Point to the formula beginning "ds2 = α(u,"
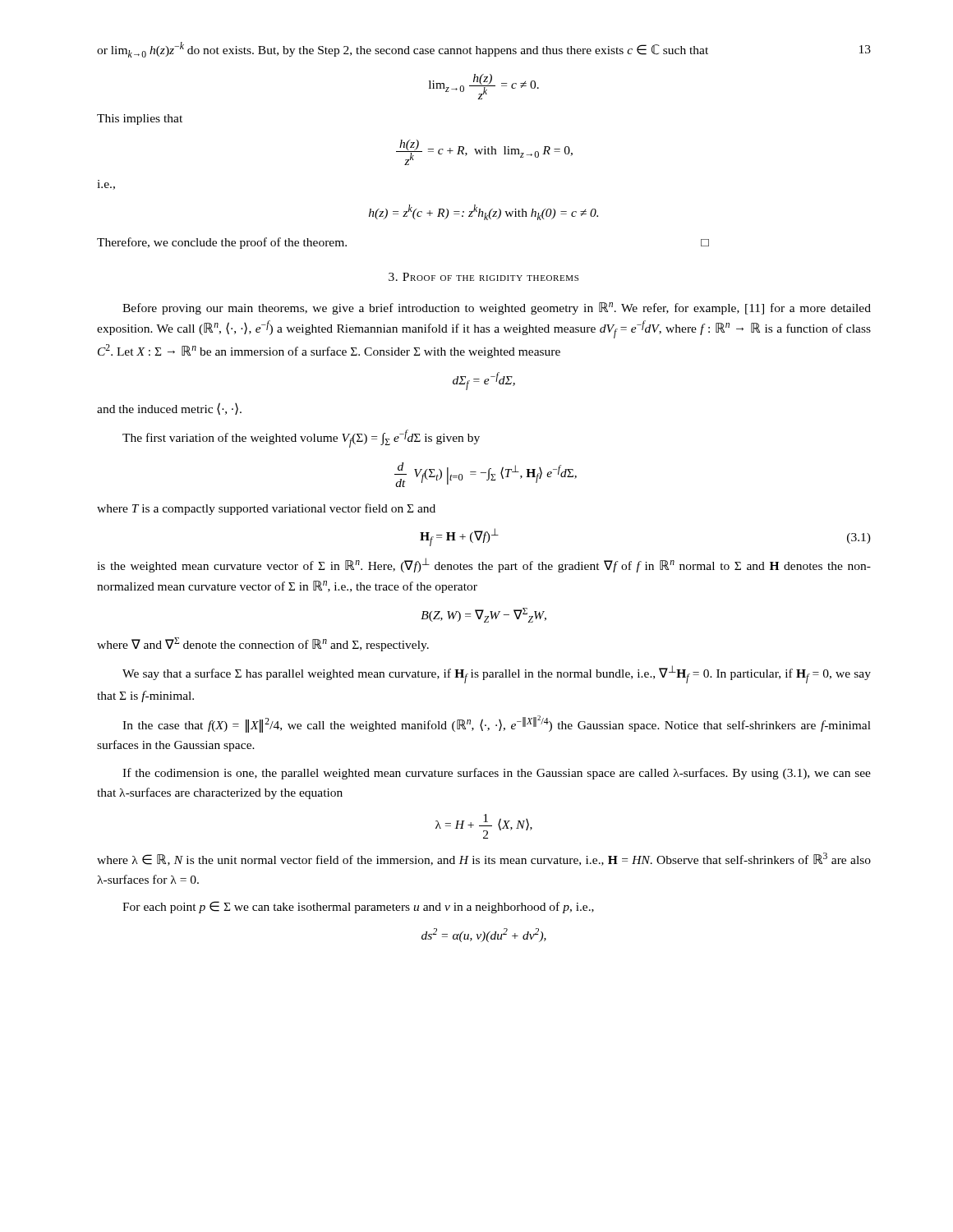 (x=484, y=934)
